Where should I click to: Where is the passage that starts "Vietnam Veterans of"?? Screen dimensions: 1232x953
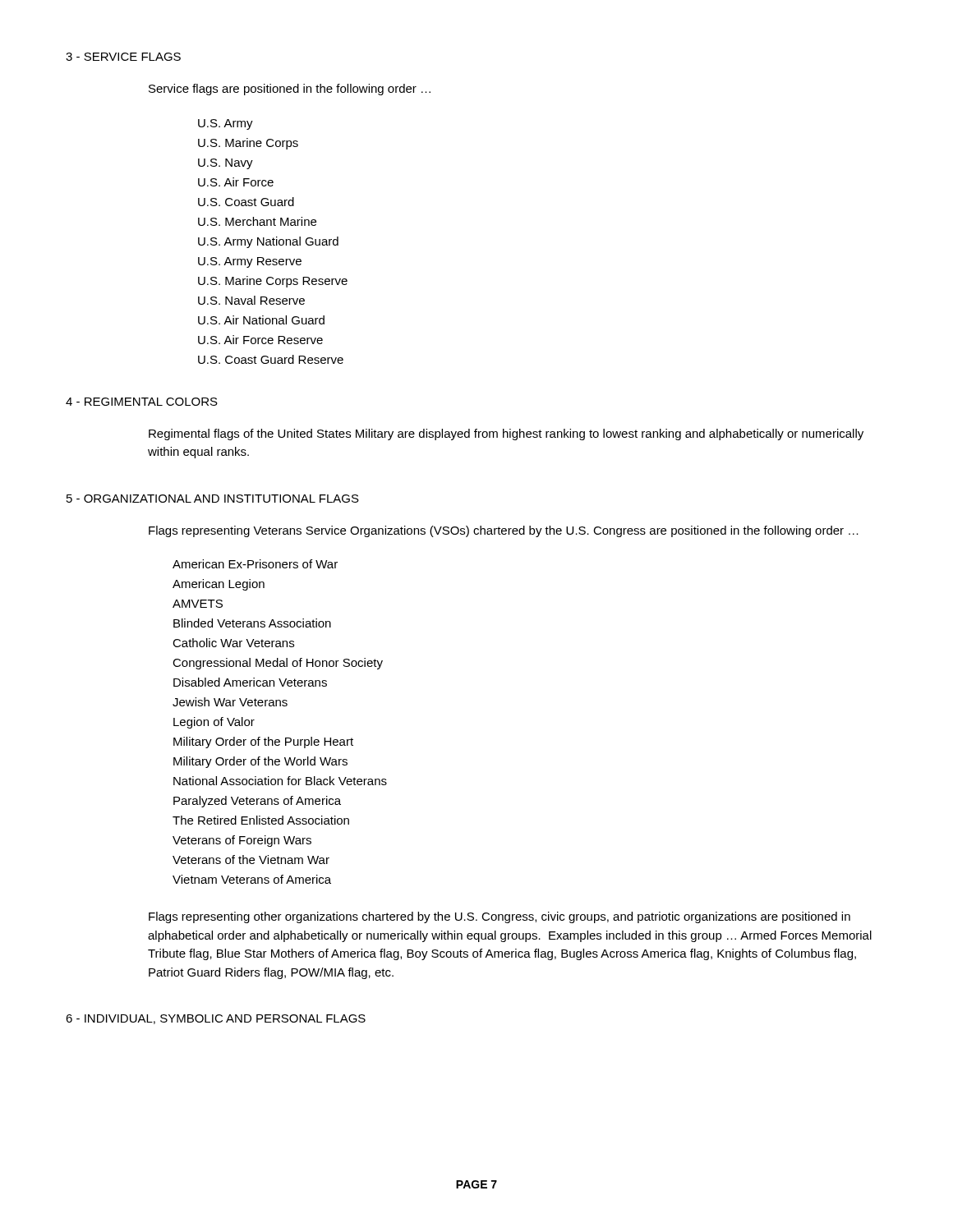(x=252, y=879)
